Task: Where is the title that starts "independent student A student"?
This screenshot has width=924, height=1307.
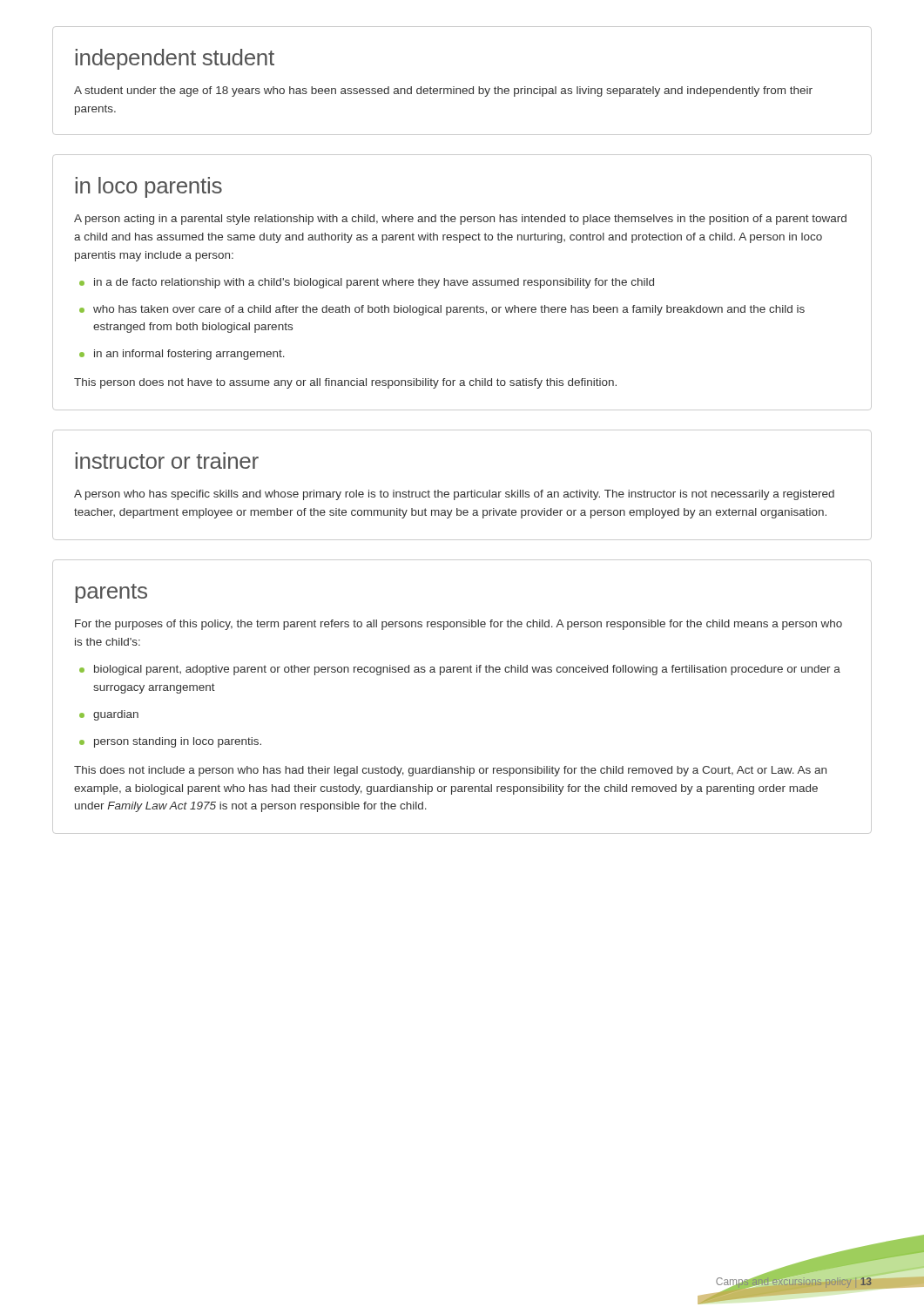Action: pyautogui.click(x=462, y=81)
